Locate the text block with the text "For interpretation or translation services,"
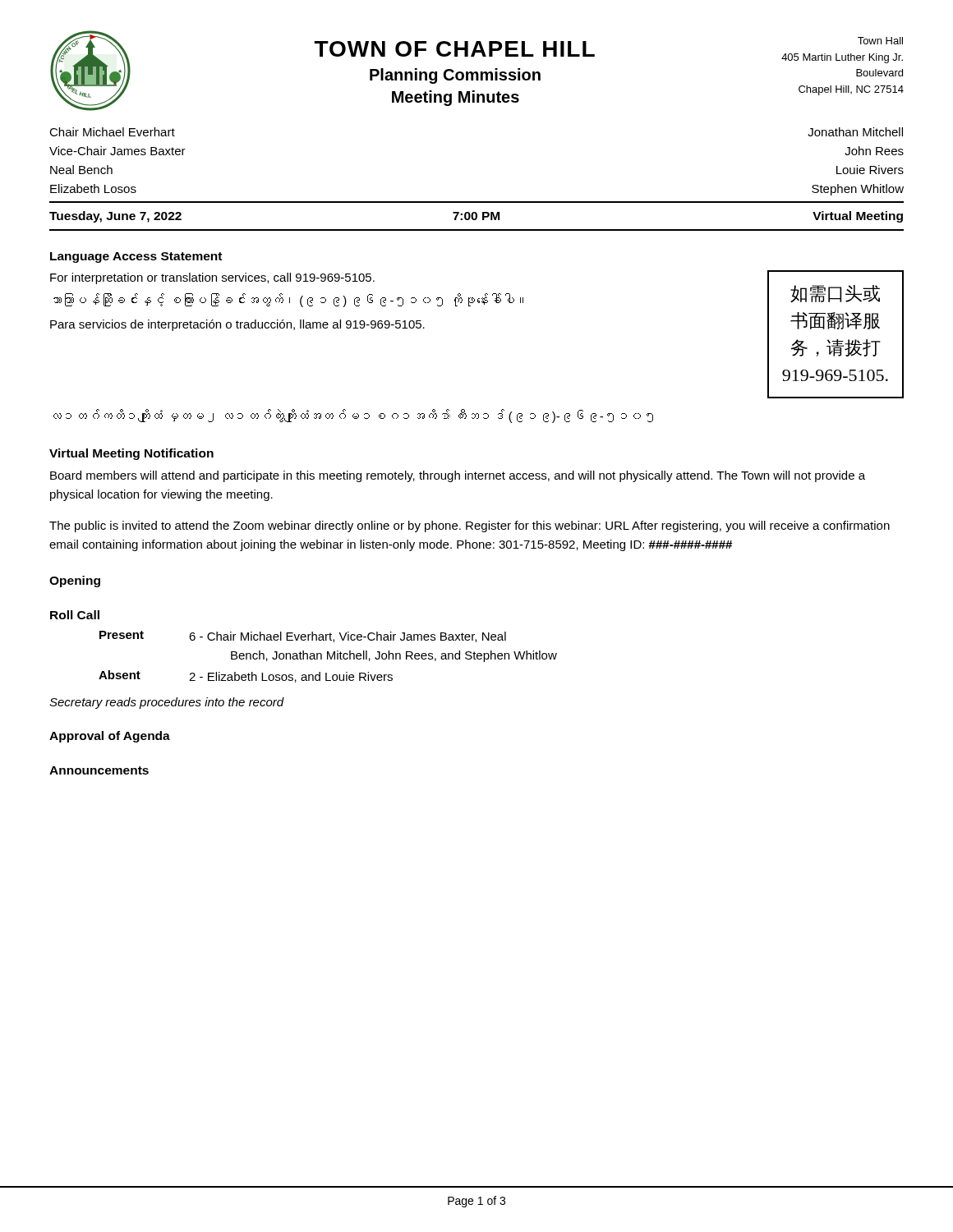Screen dimensions: 1232x953 (x=212, y=277)
